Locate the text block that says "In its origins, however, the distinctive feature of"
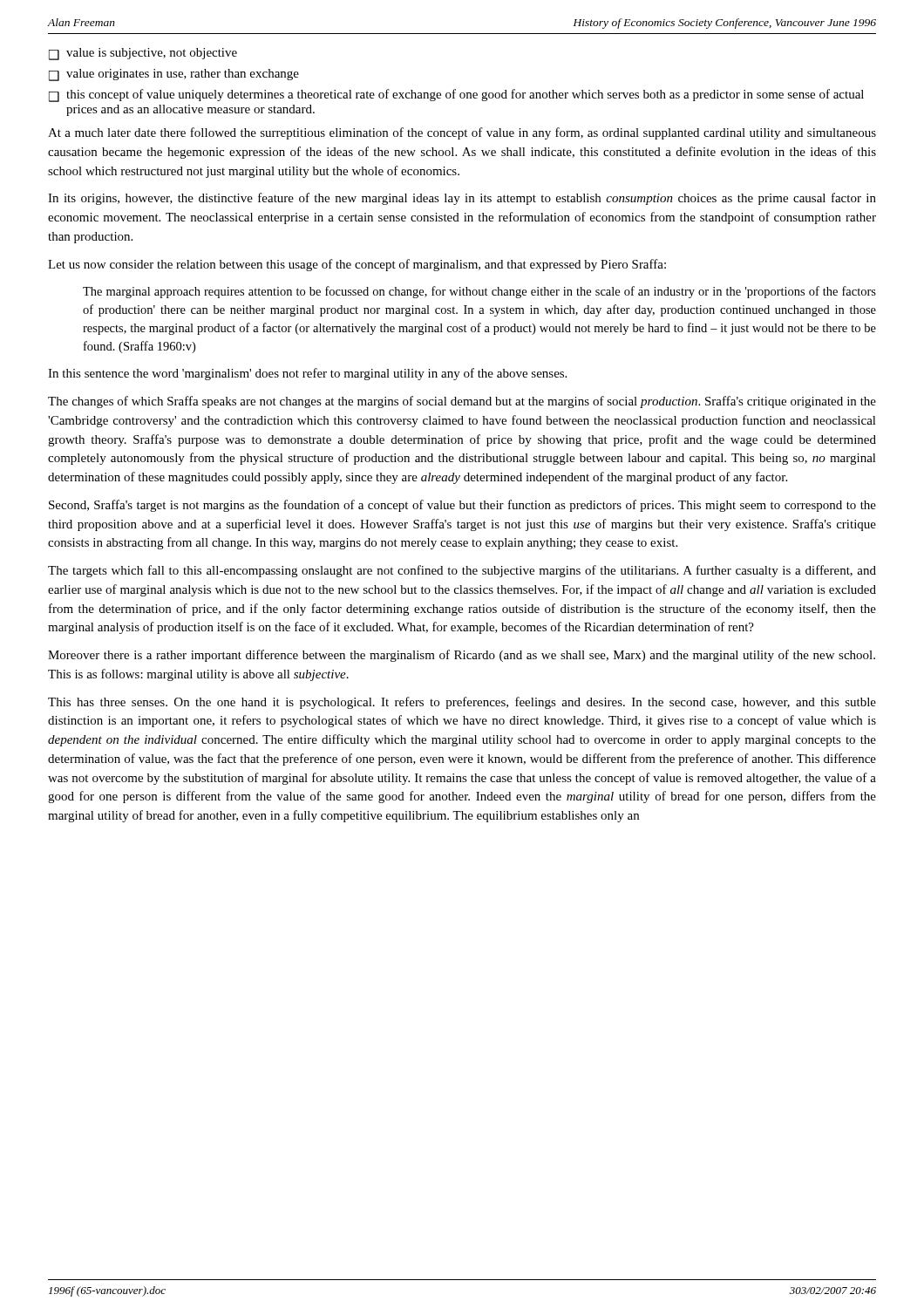 click(x=462, y=217)
